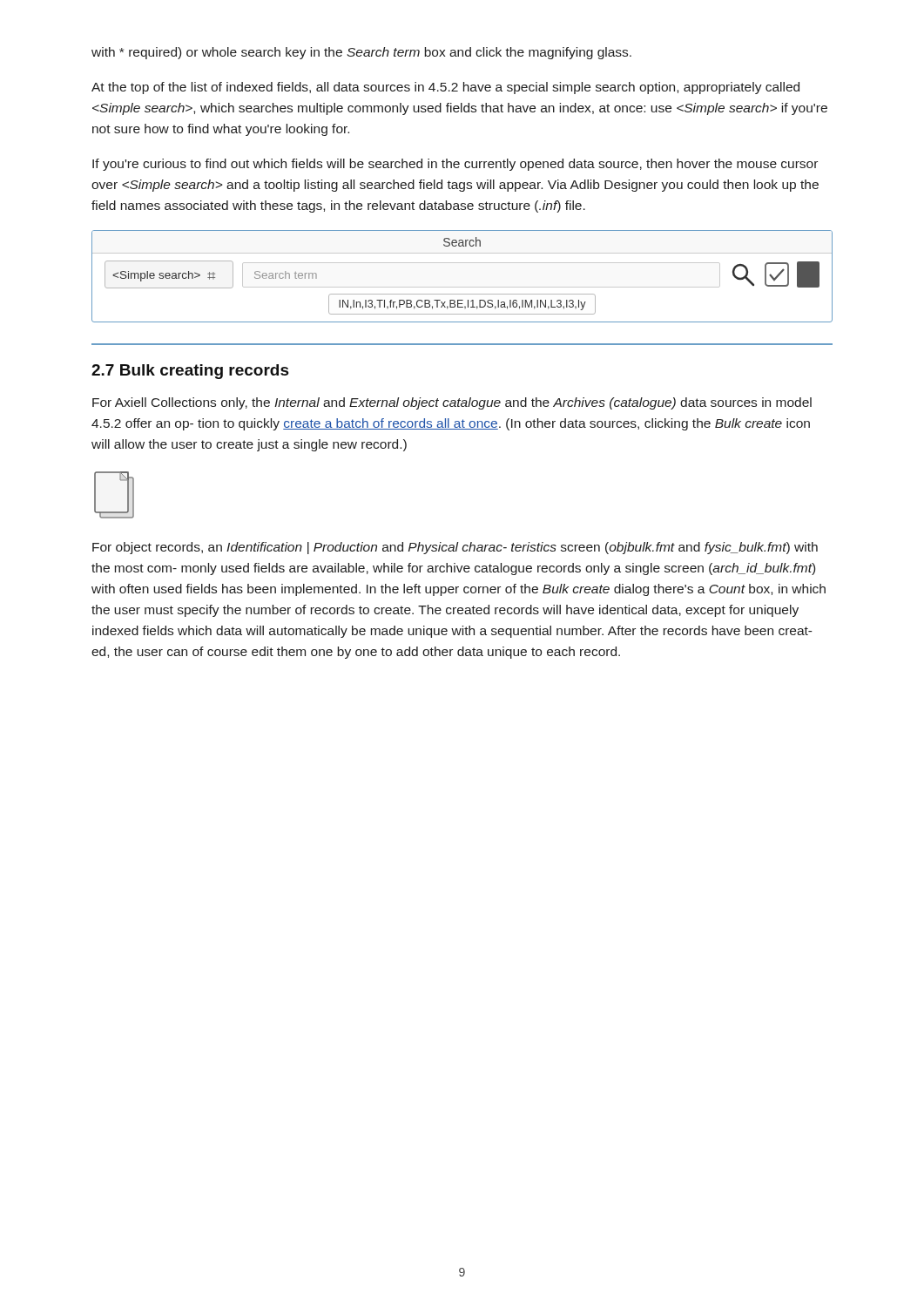Image resolution: width=924 pixels, height=1307 pixels.
Task: Select the illustration
Action: tap(462, 497)
